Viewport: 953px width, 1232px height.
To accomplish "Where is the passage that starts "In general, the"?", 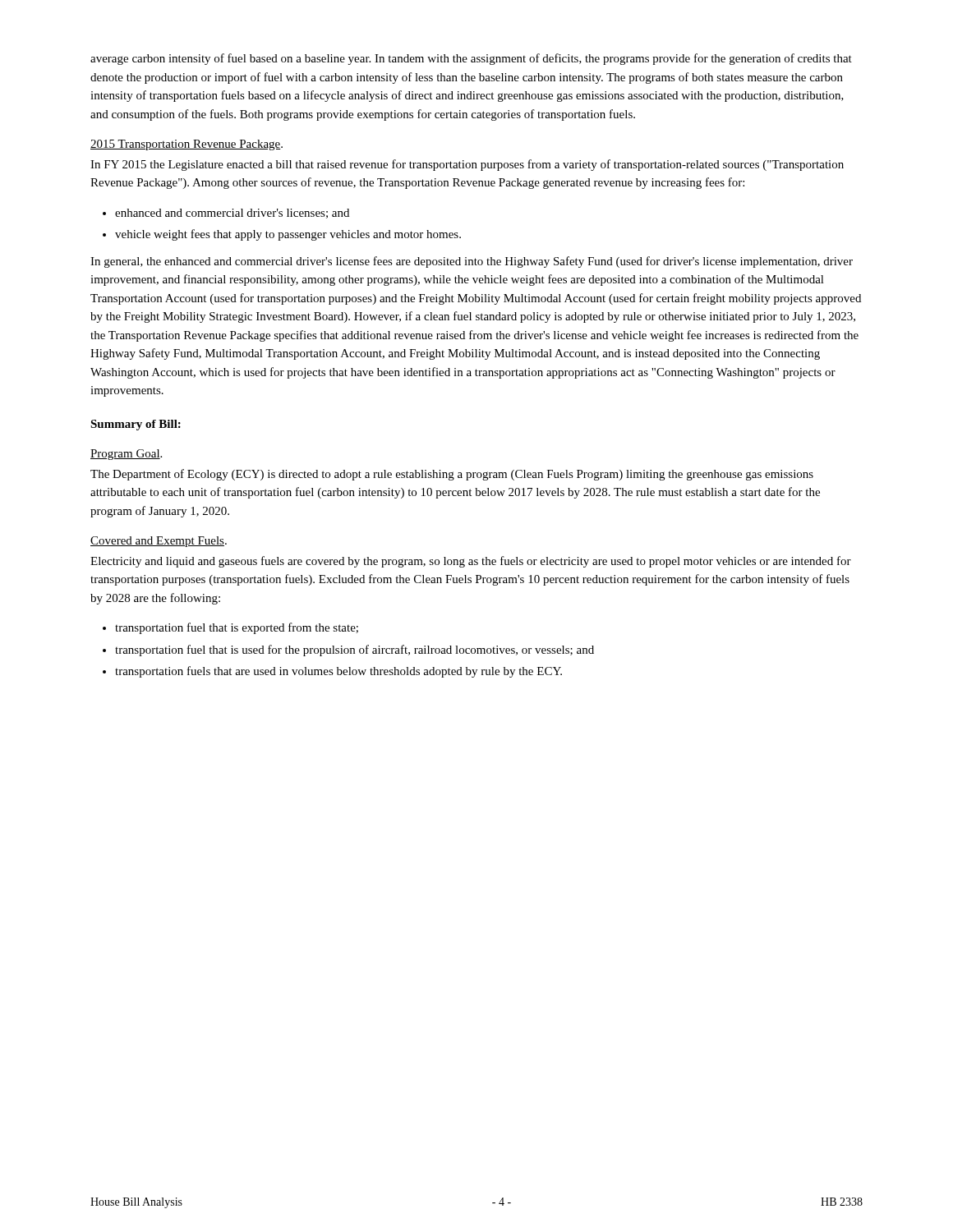I will (476, 325).
